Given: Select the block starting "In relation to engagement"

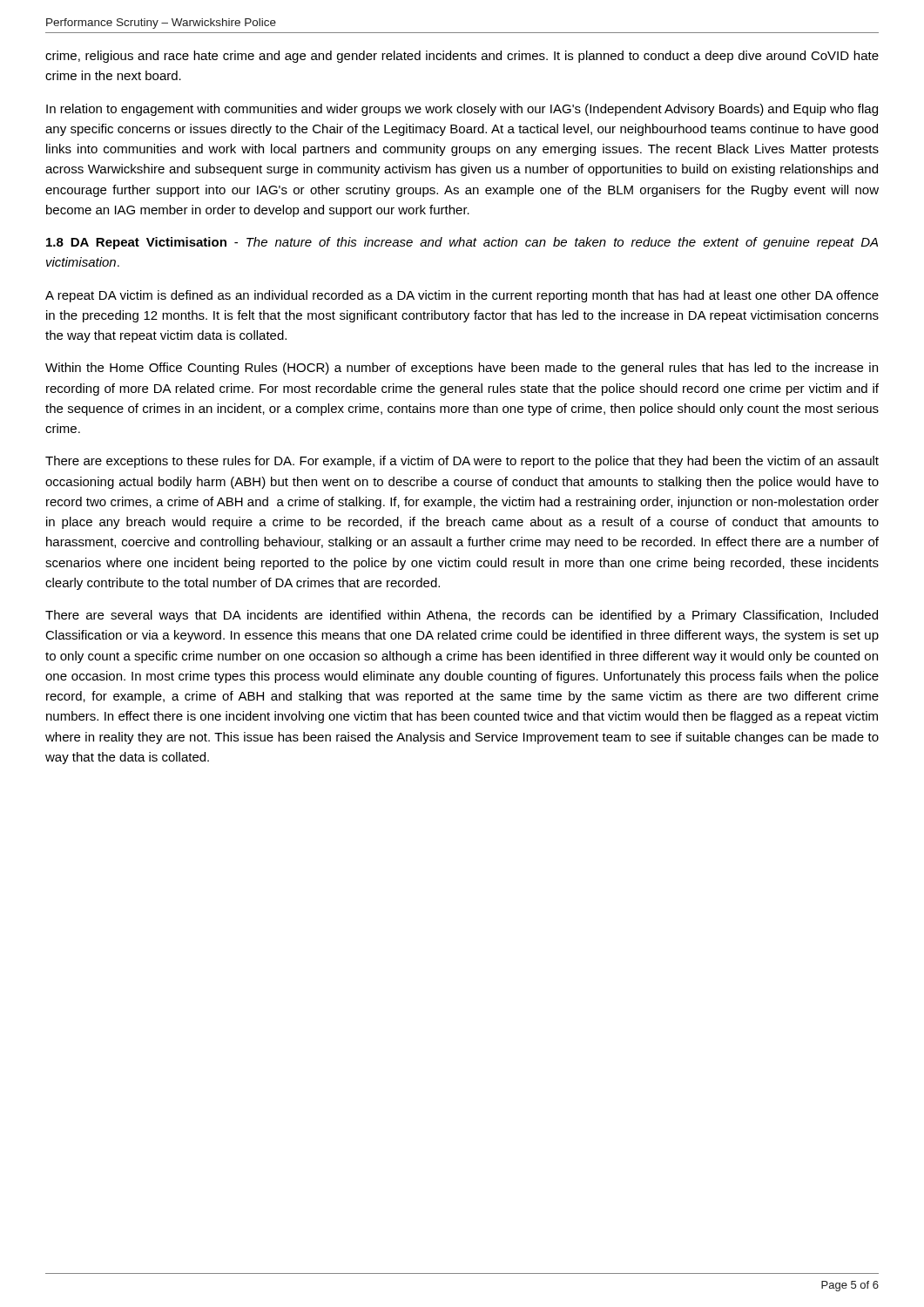Looking at the screenshot, I should (x=462, y=159).
